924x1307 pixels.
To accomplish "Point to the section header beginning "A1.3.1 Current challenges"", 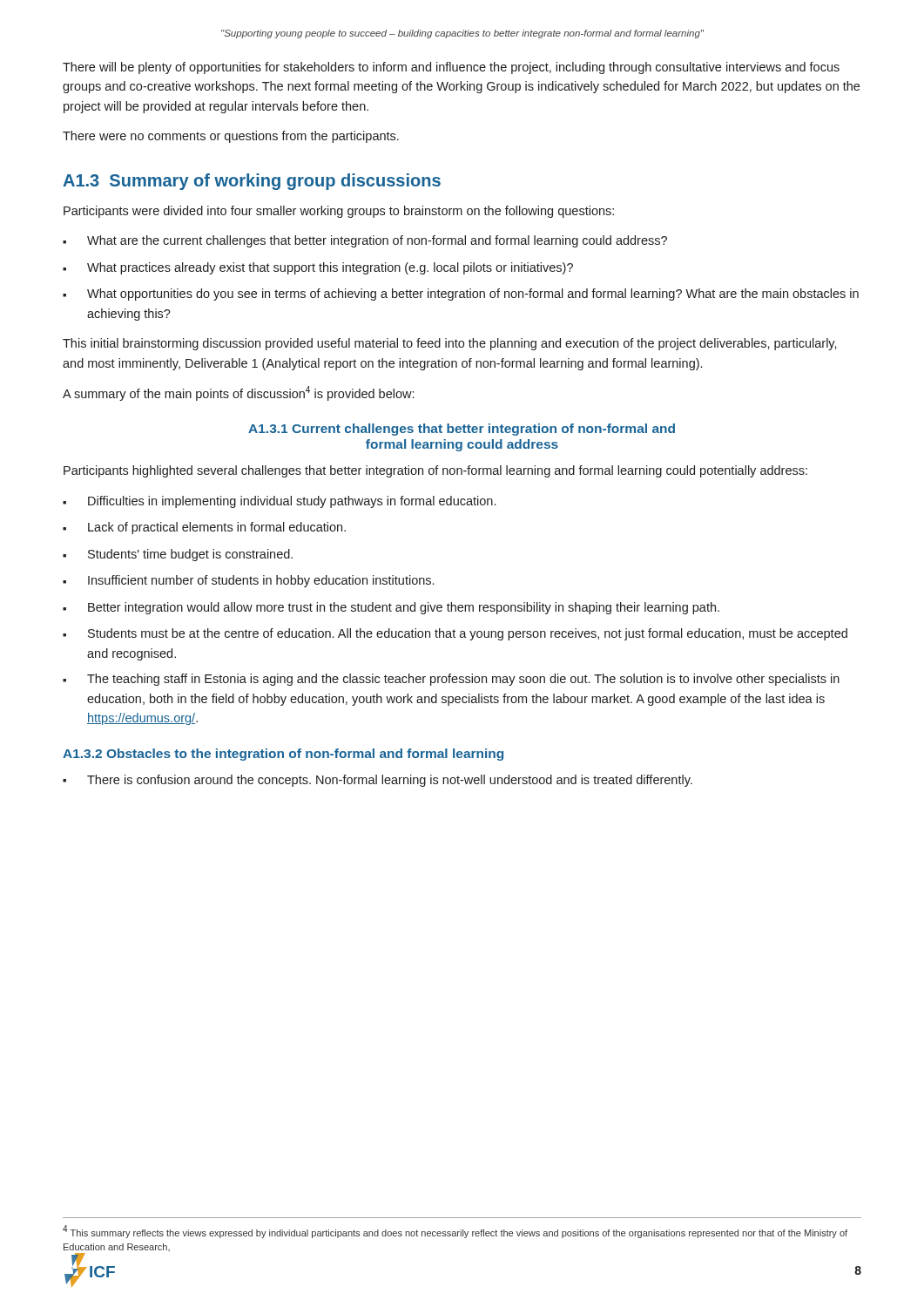I will pyautogui.click(x=462, y=436).
